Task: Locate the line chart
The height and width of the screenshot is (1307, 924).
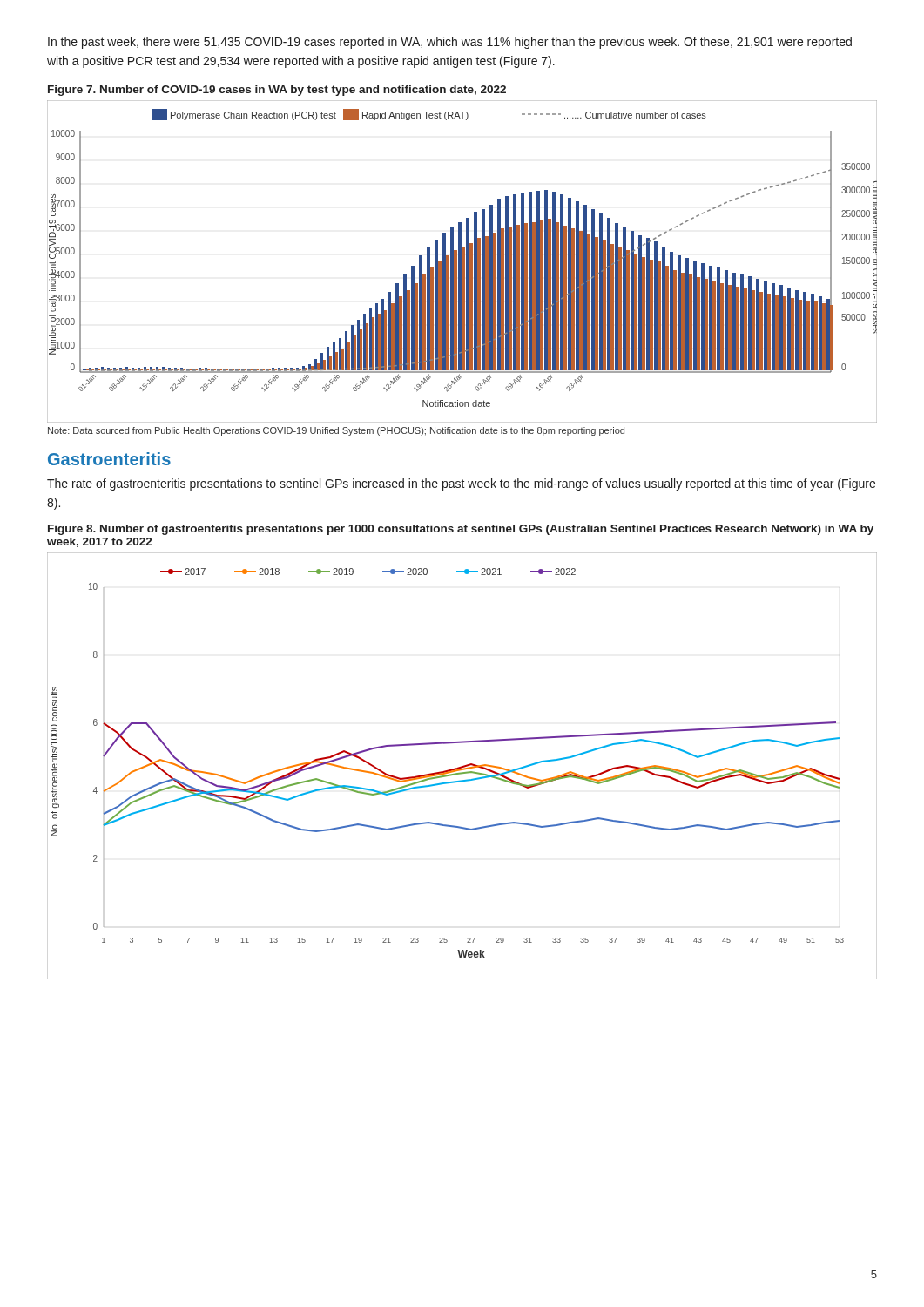Action: (x=462, y=766)
